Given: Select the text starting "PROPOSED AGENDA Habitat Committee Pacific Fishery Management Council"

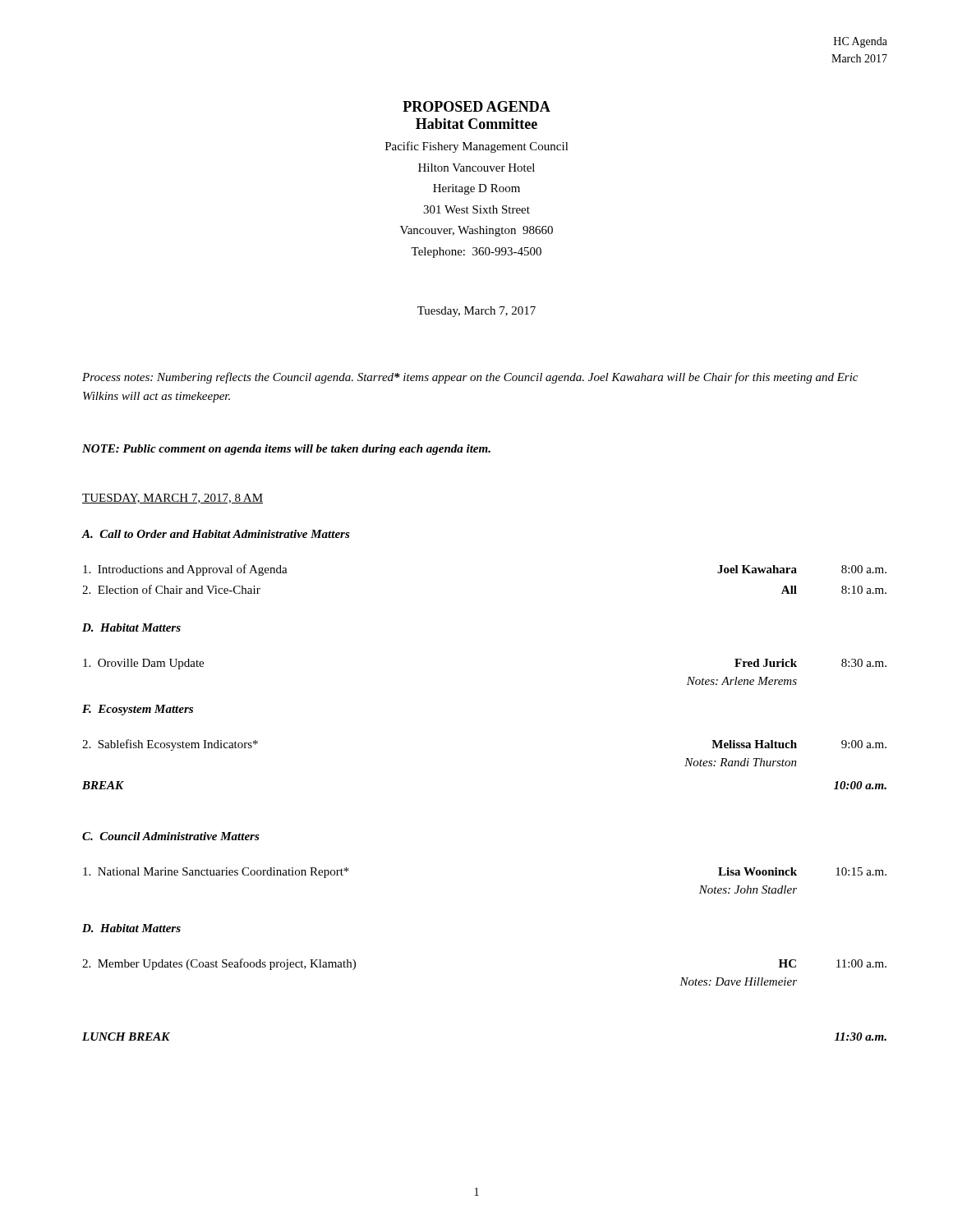Looking at the screenshot, I should pos(476,180).
